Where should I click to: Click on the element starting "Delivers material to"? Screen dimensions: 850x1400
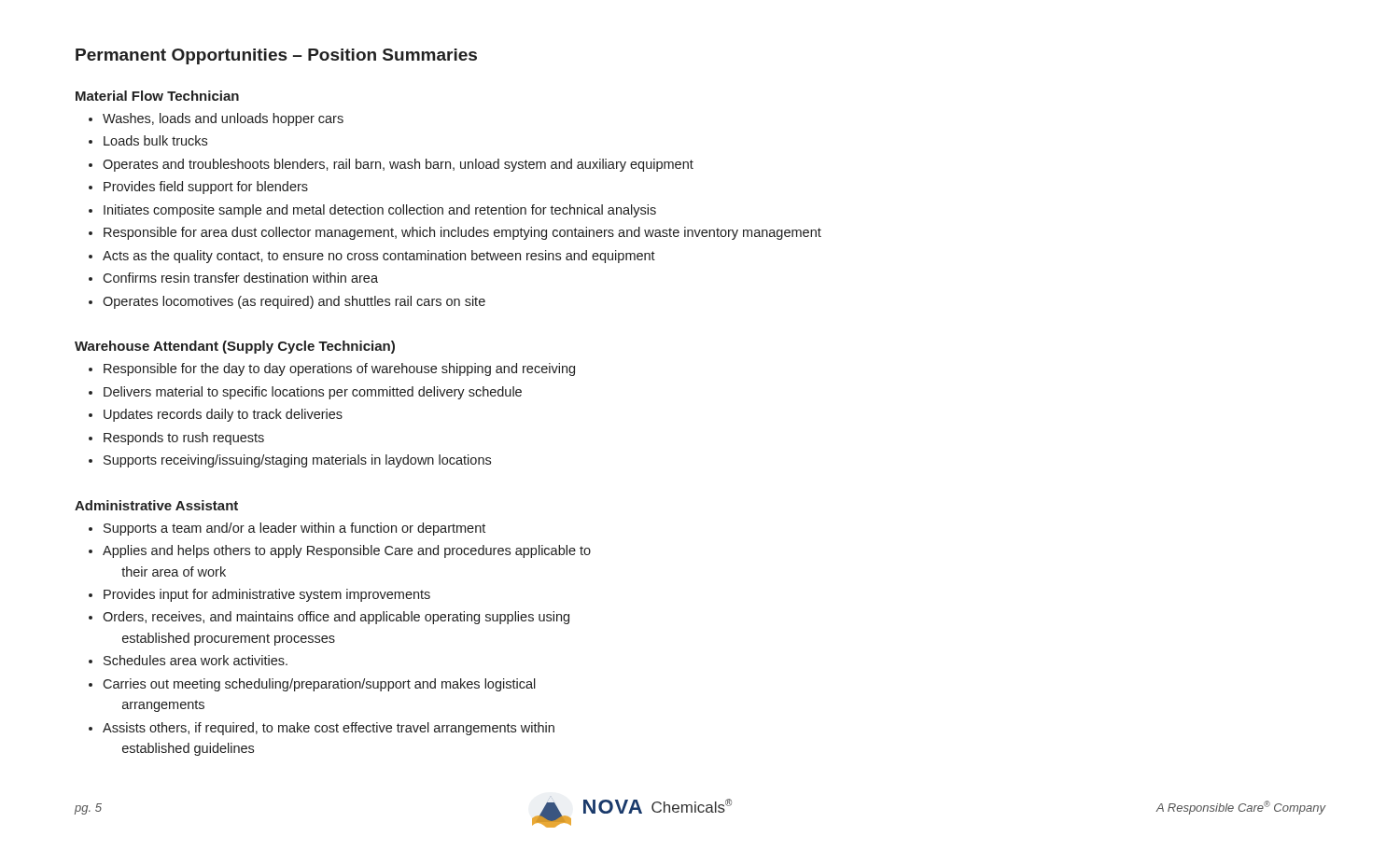[312, 392]
